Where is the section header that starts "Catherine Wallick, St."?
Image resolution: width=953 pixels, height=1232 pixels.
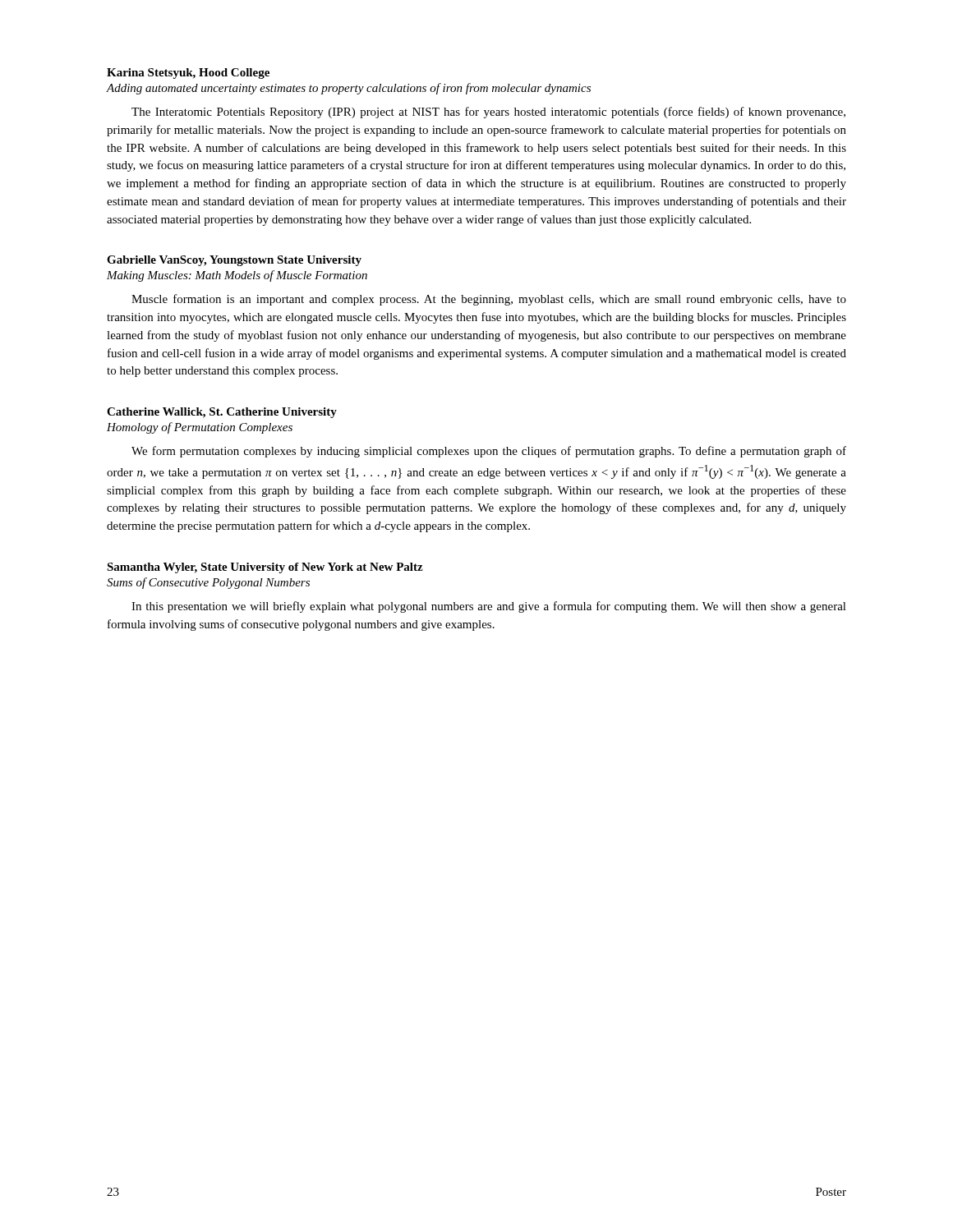pos(222,411)
